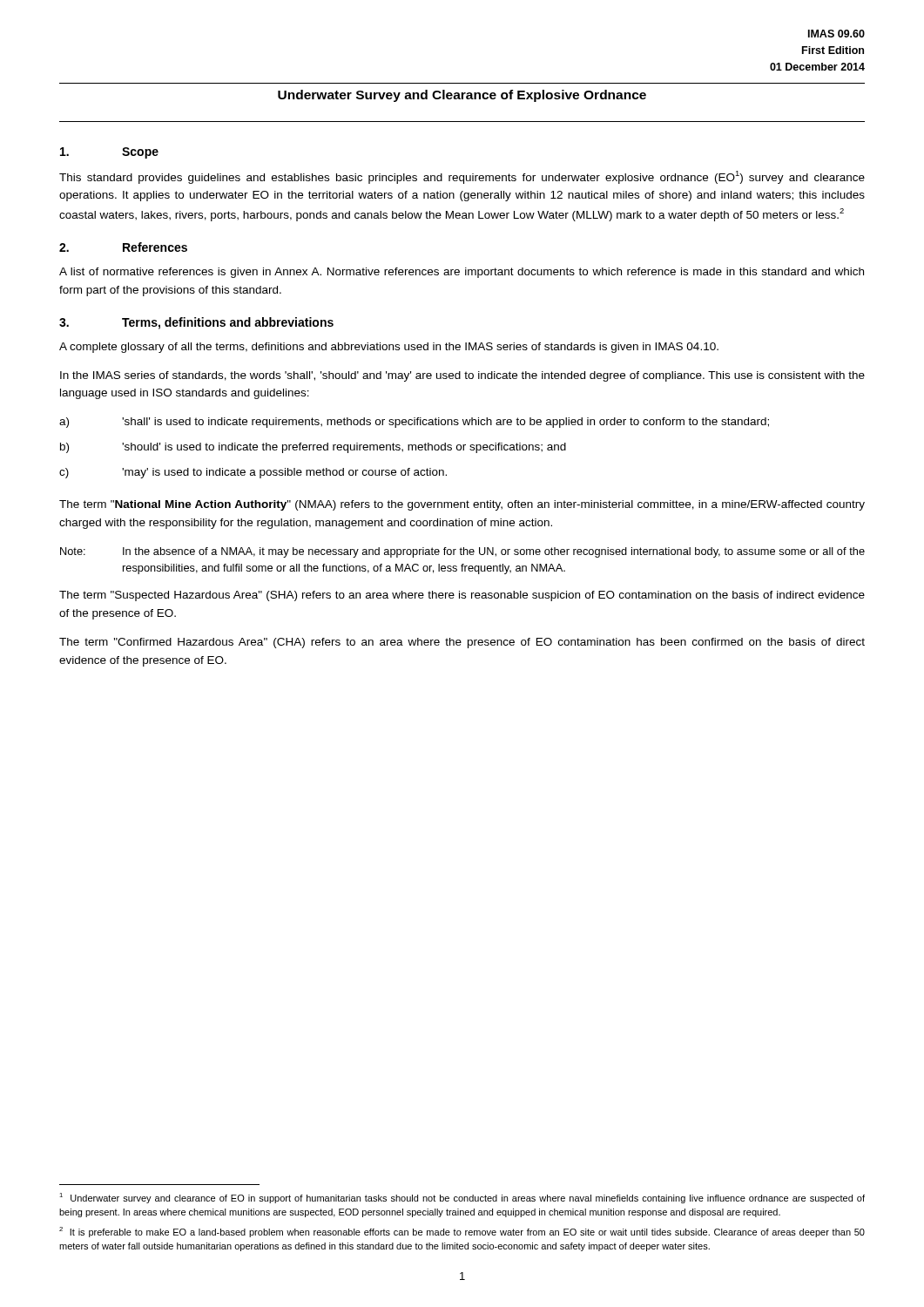Navigate to the passage starting "2. References"
Image resolution: width=924 pixels, height=1307 pixels.
[x=123, y=247]
